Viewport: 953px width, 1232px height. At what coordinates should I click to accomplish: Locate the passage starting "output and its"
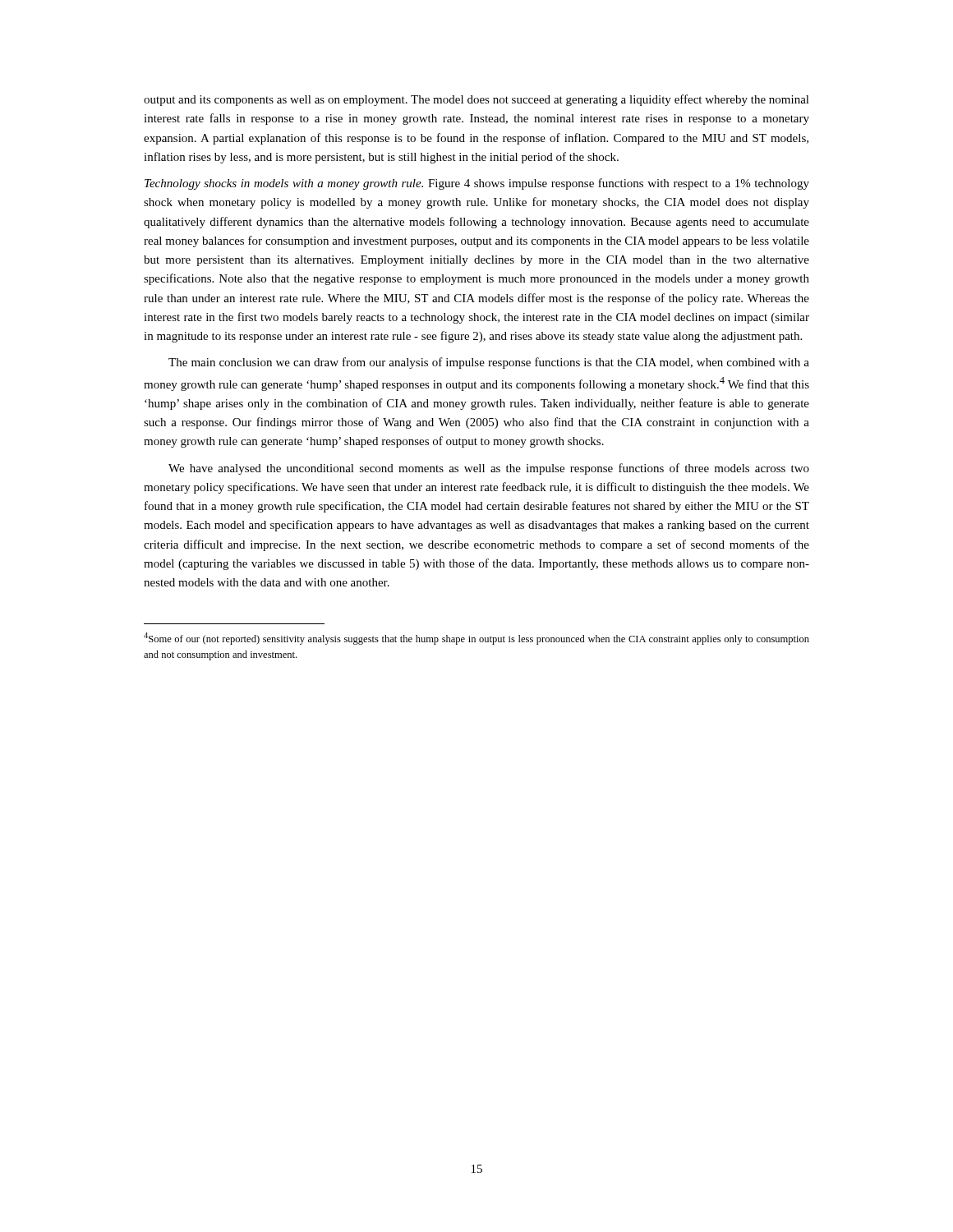tap(476, 128)
